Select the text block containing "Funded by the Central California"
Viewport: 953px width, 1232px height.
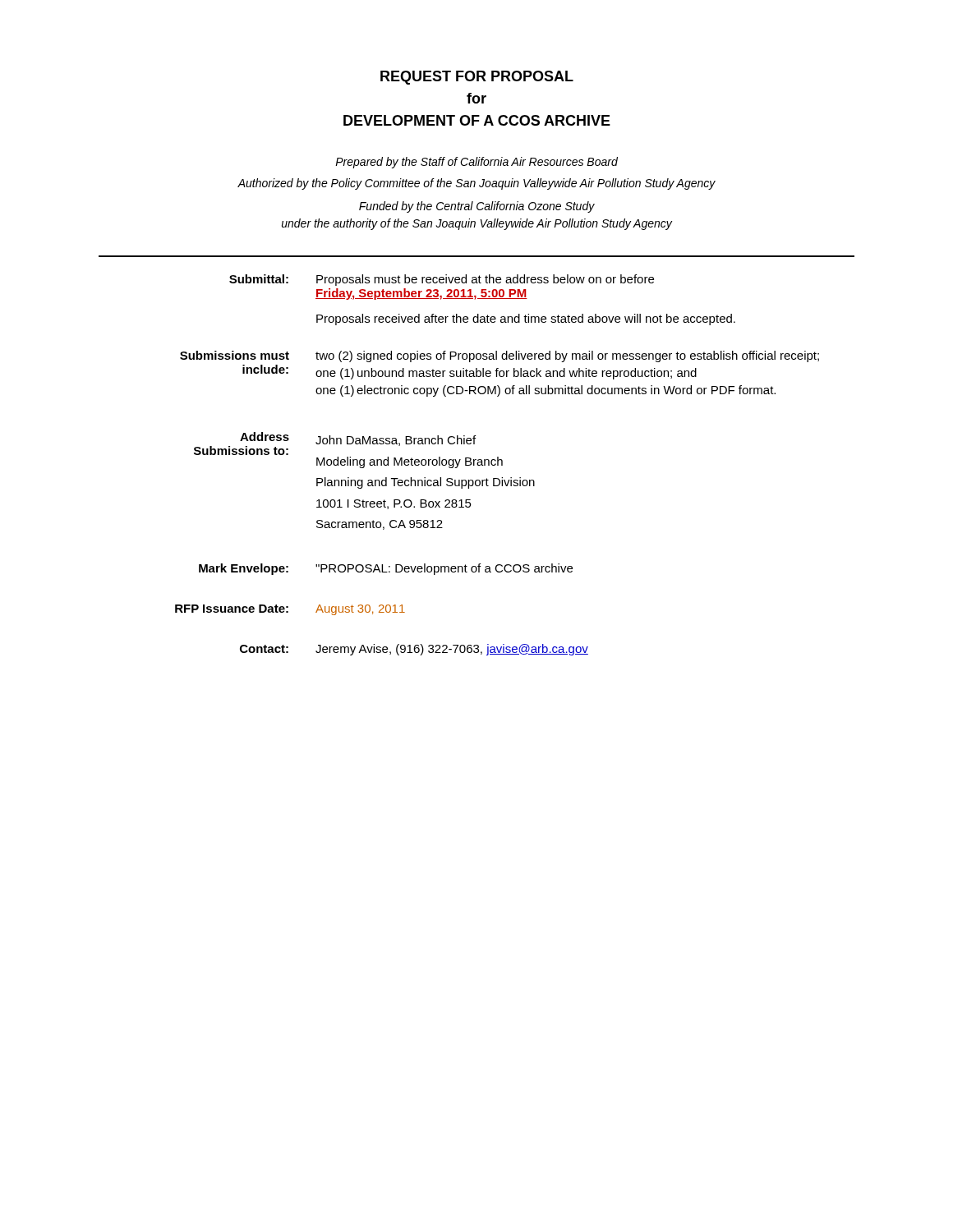[x=476, y=215]
